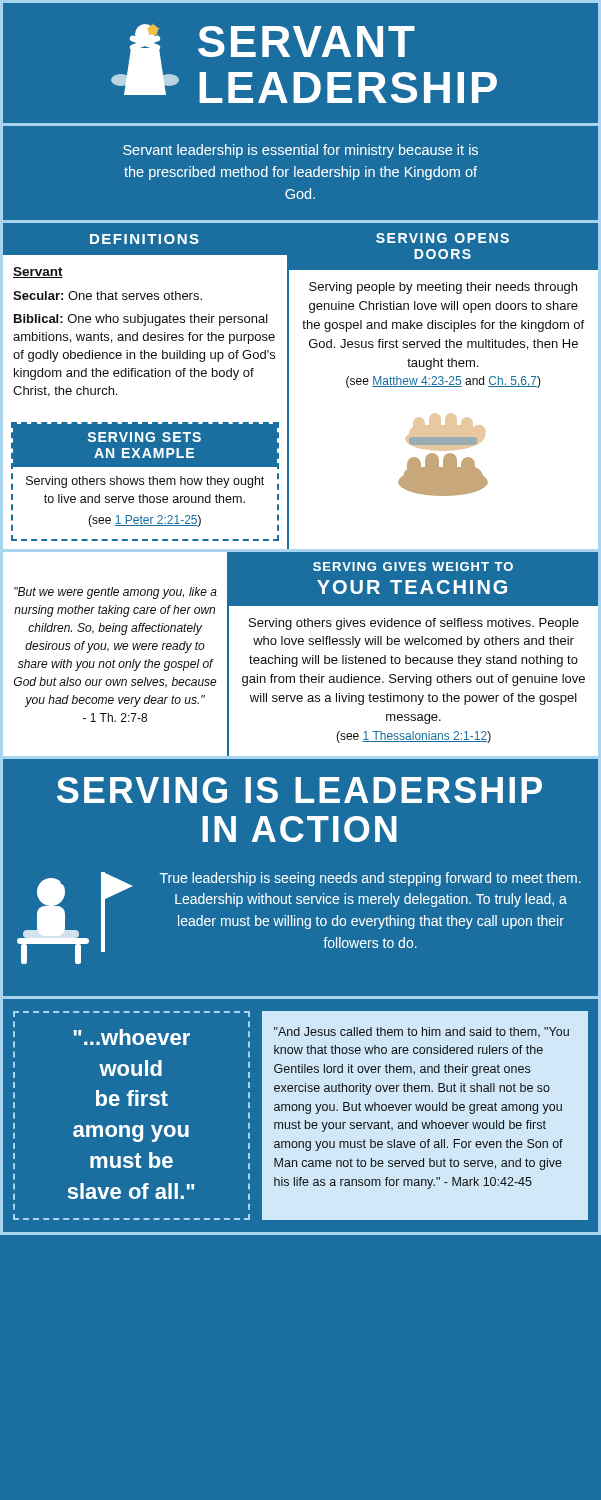Viewport: 601px width, 1500px height.
Task: Find the section header containing "SERVING IS LEADERSHIPIN ACTION"
Action: 300,810
